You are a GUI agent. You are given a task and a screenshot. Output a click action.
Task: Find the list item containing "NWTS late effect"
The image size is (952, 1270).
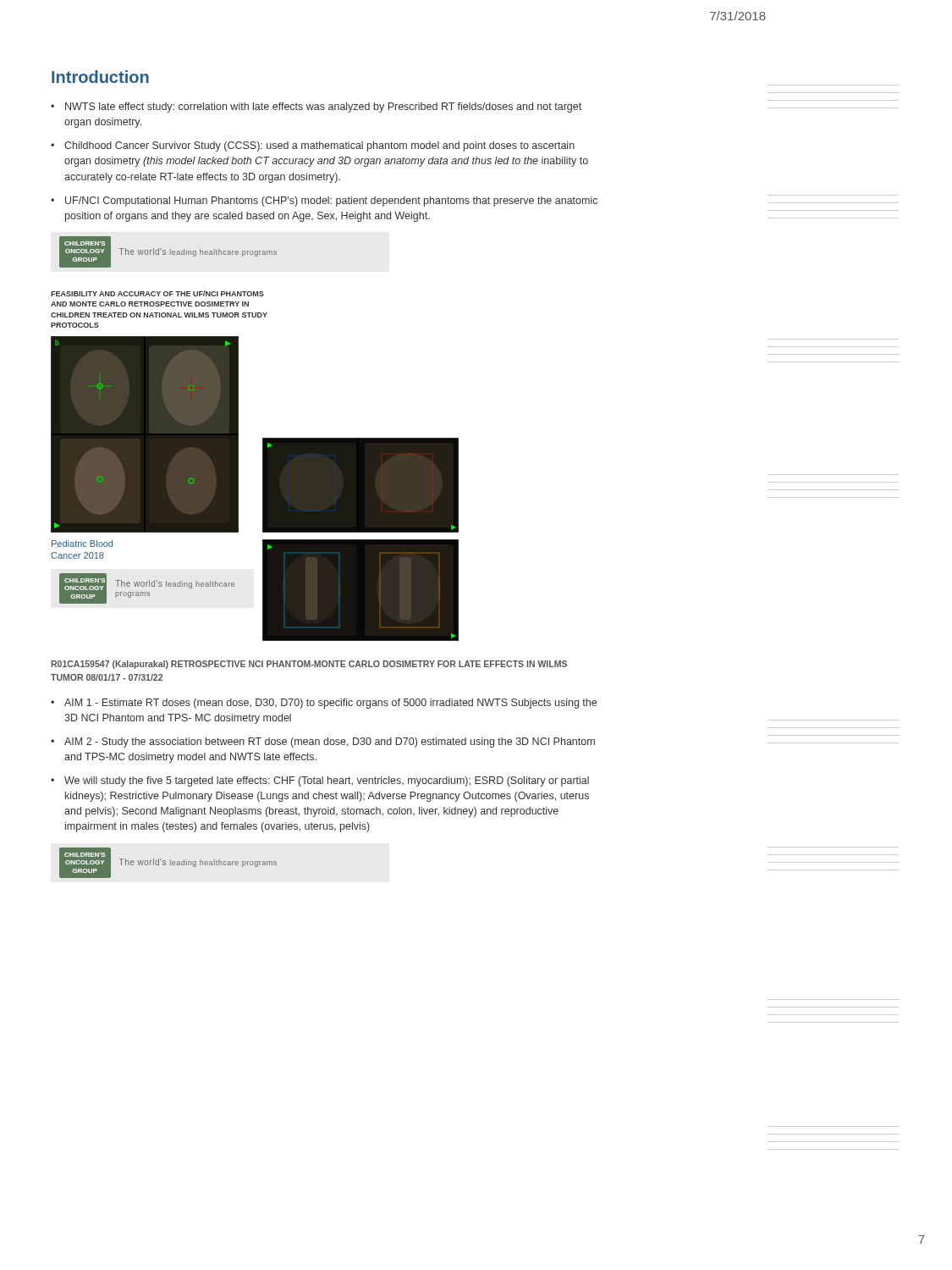click(x=323, y=114)
